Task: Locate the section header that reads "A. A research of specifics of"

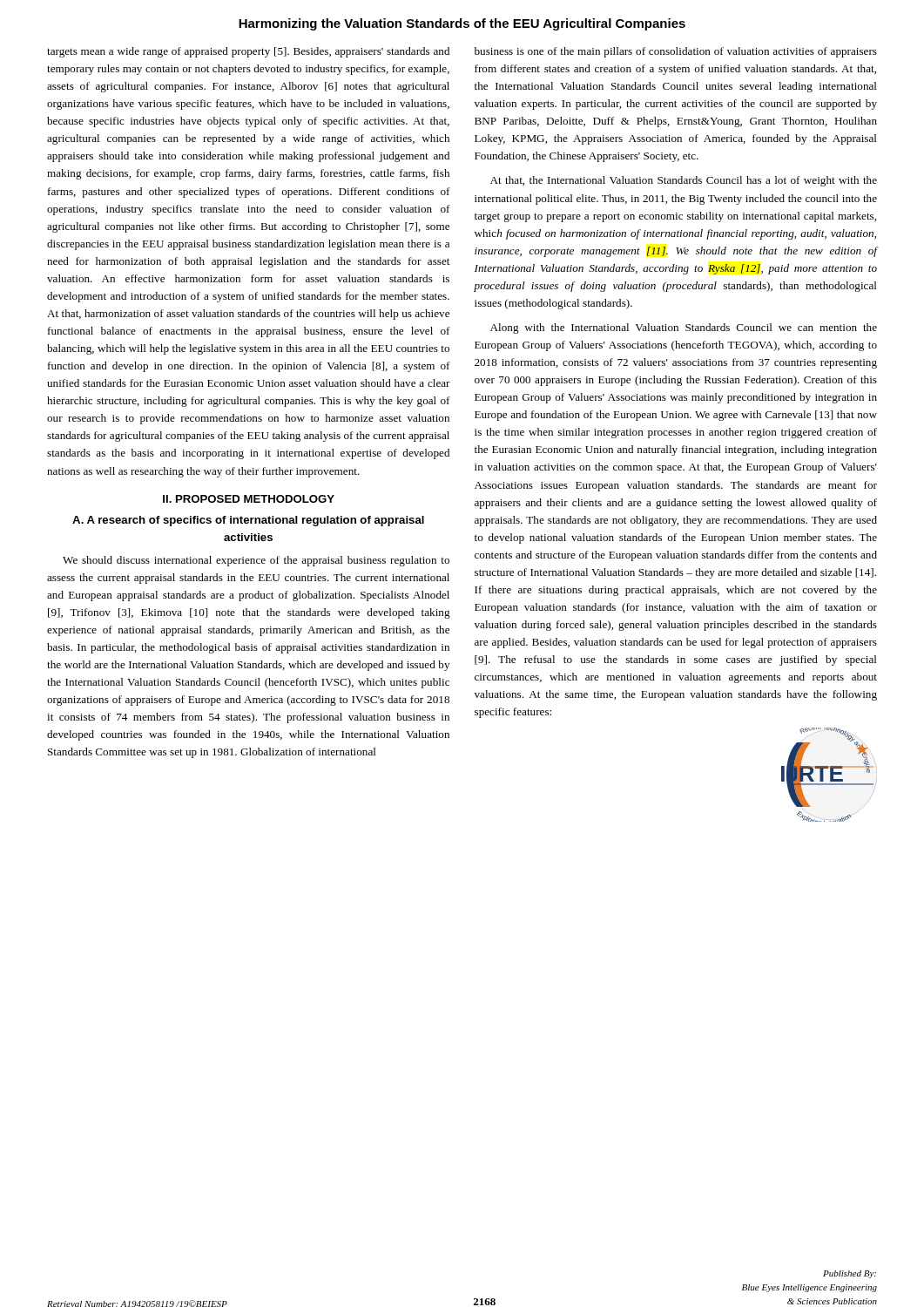Action: click(x=248, y=528)
